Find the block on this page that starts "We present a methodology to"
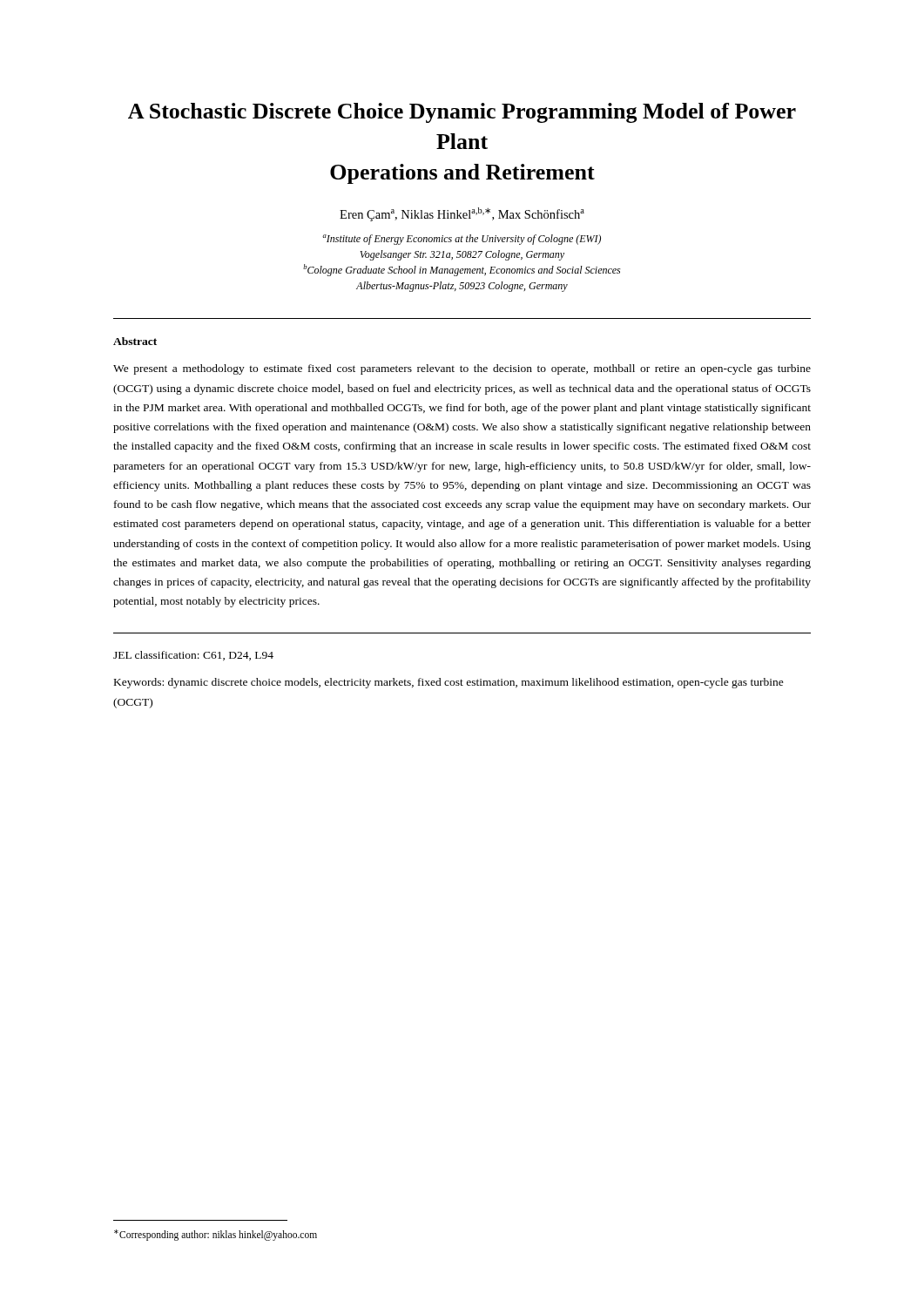 [462, 485]
